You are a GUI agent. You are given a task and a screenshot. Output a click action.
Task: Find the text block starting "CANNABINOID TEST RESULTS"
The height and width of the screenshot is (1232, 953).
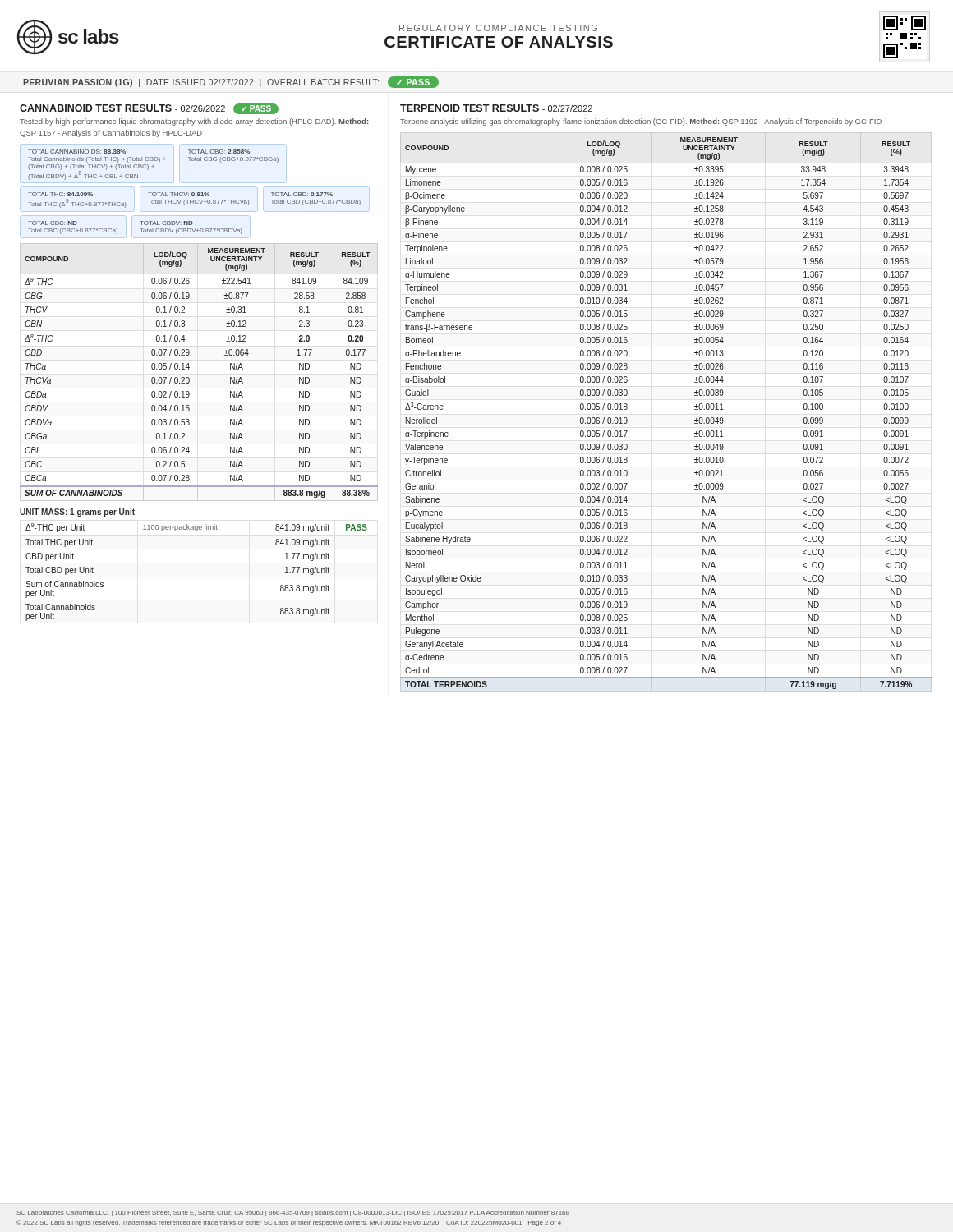(x=149, y=108)
